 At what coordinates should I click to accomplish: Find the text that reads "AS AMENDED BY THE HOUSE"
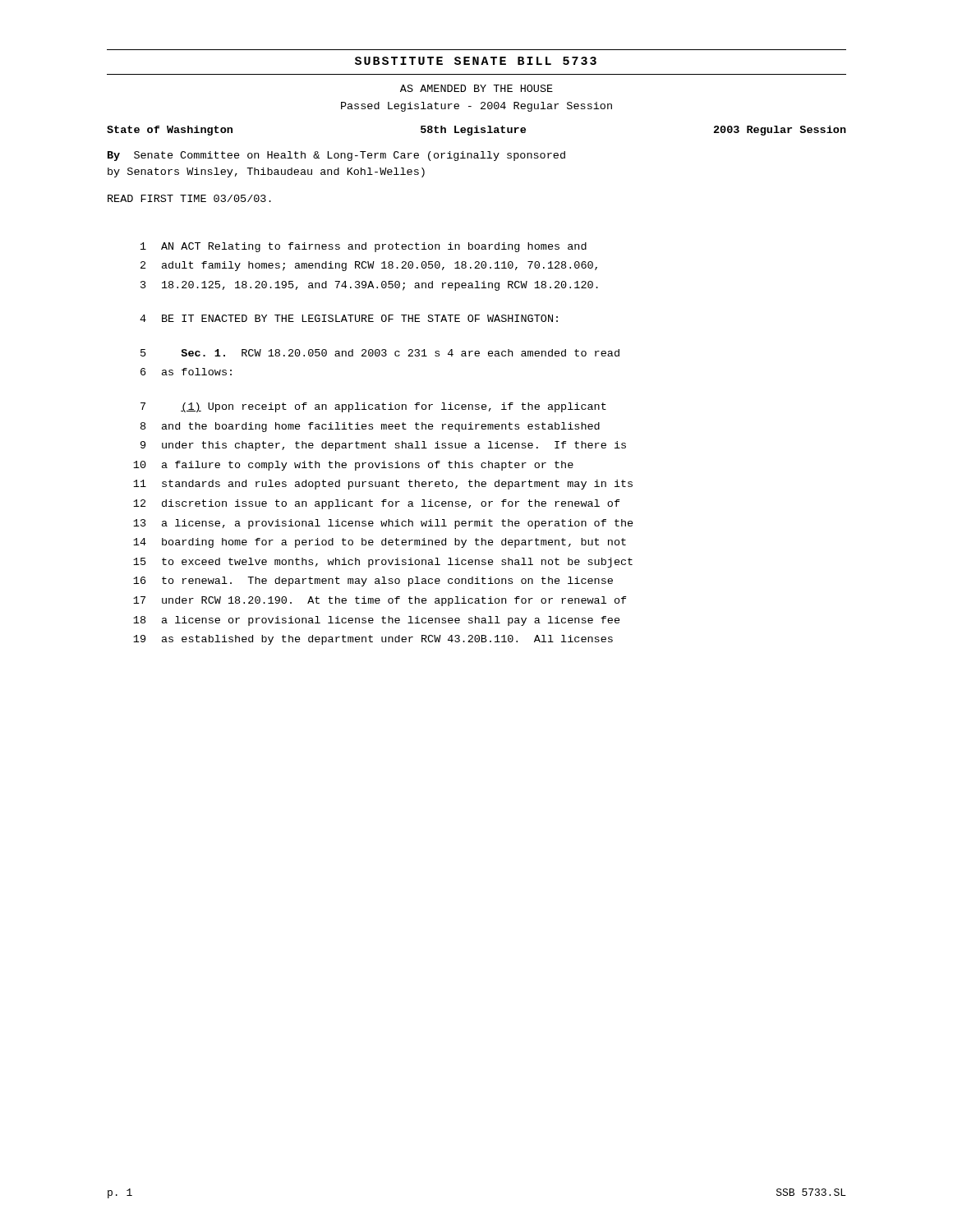pyautogui.click(x=476, y=89)
